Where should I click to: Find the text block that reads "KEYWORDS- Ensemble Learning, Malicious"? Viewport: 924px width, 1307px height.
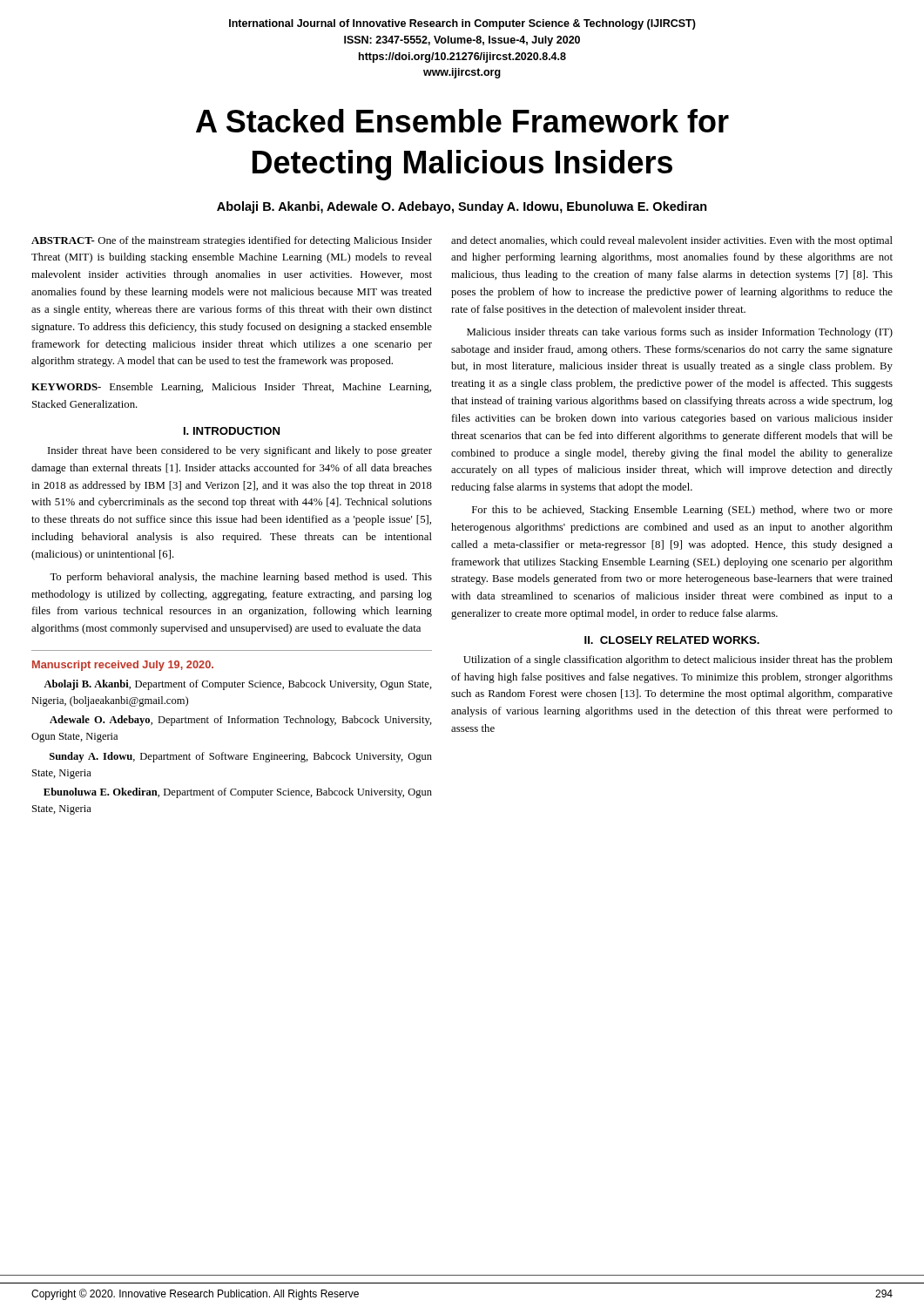pos(232,396)
